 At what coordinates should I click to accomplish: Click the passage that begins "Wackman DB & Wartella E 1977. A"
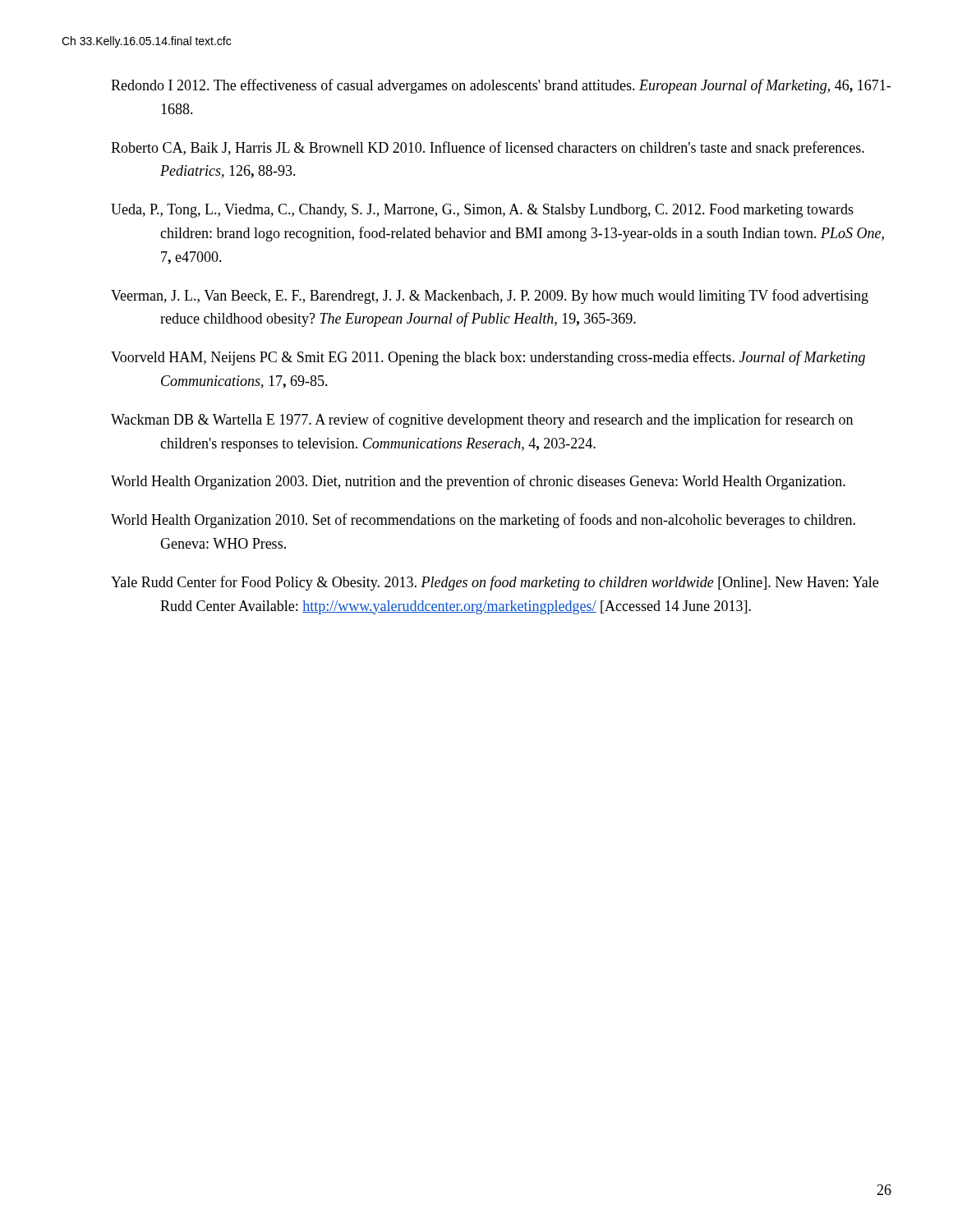coord(482,431)
